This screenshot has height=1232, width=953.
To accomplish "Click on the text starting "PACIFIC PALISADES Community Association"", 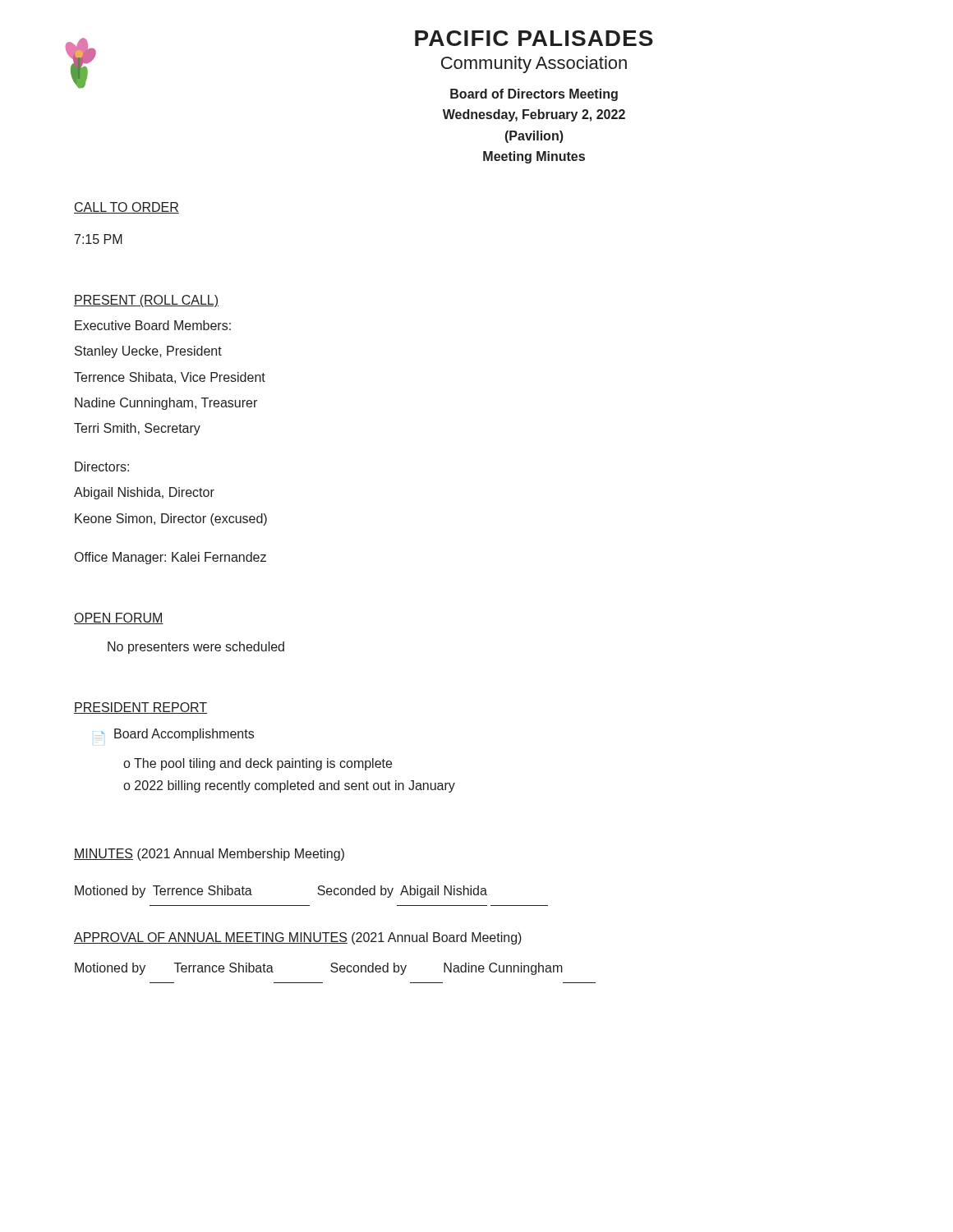I will tap(534, 49).
